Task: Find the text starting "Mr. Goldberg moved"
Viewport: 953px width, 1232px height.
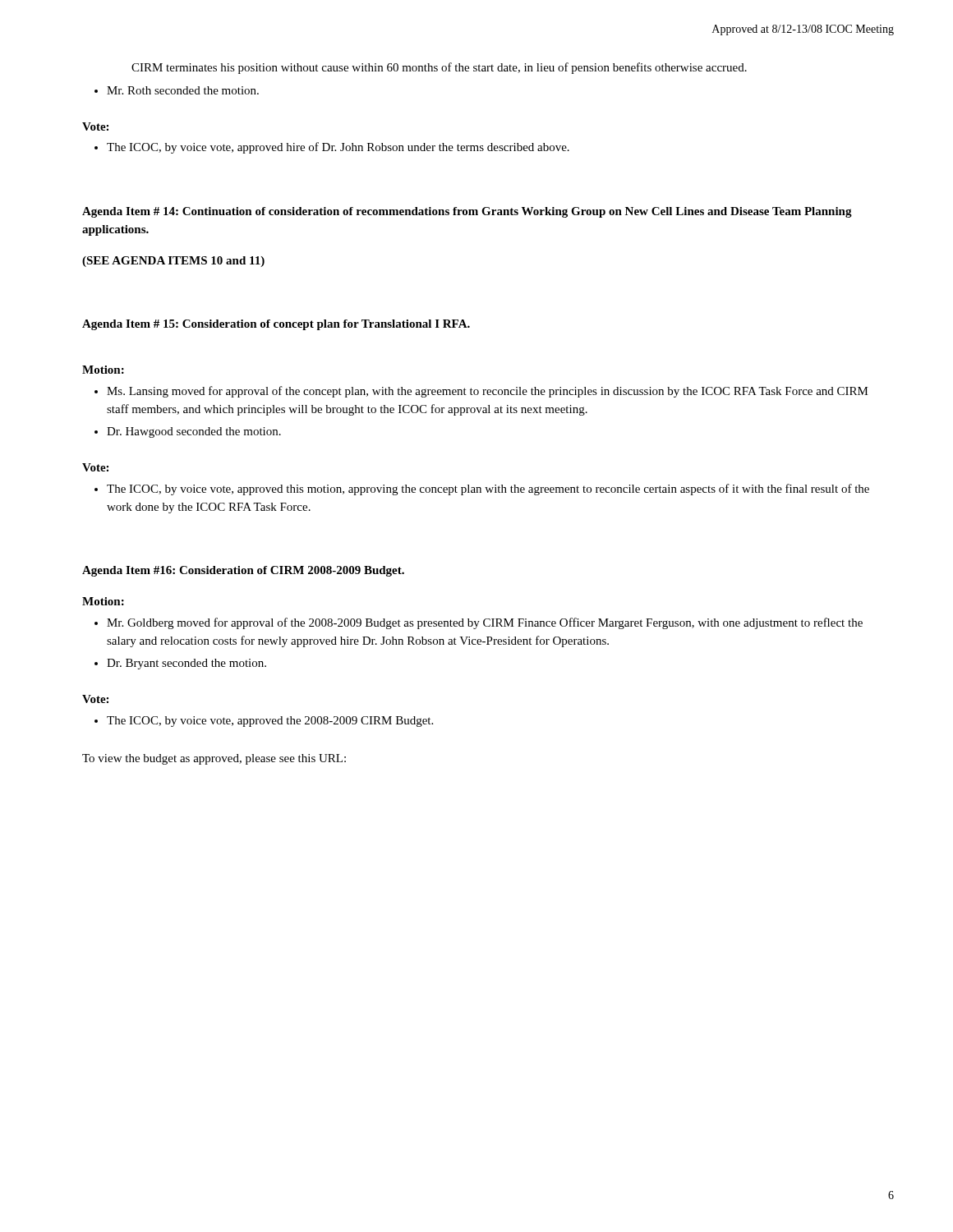Action: pos(485,632)
